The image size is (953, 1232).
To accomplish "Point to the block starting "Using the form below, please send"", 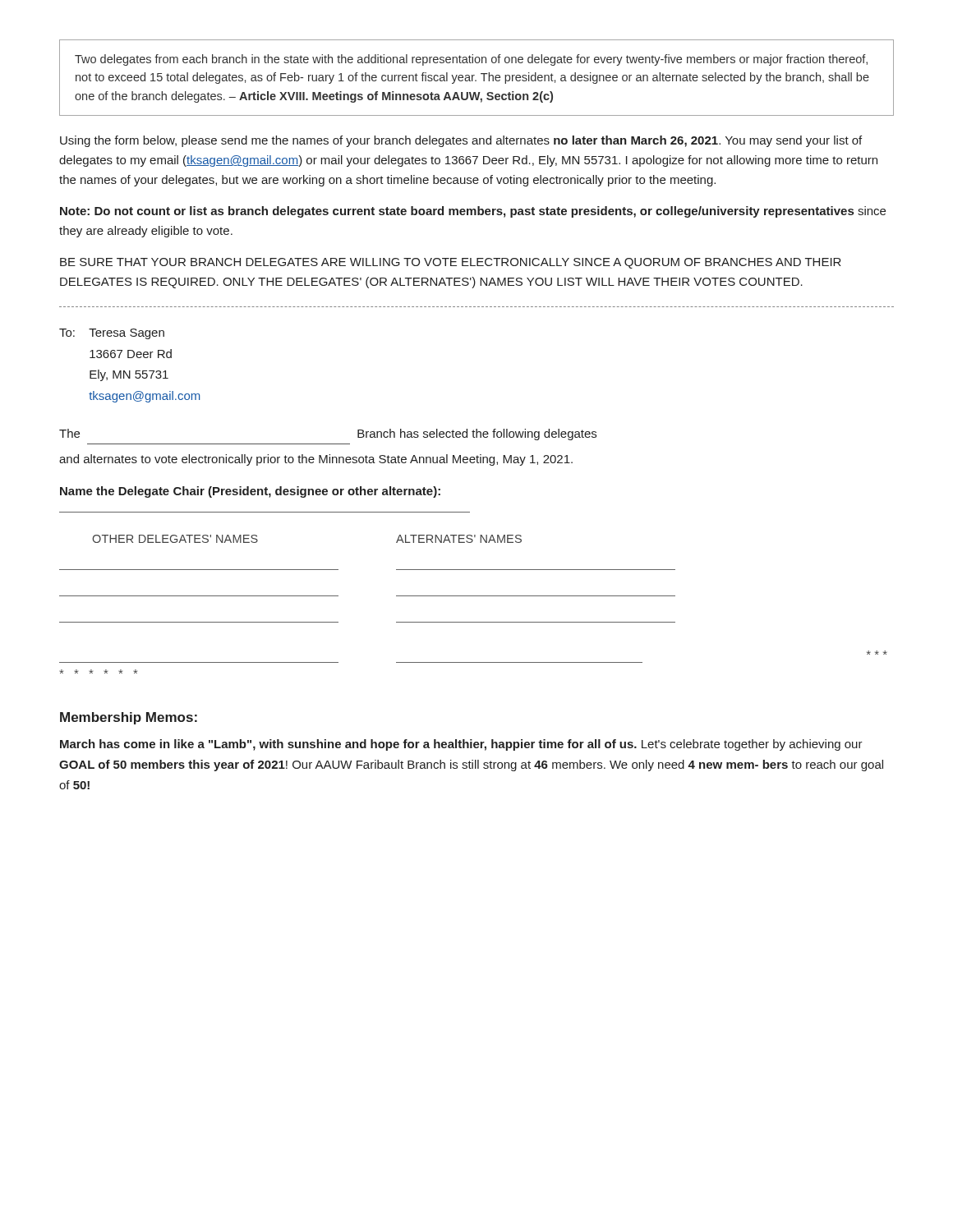I will 469,160.
